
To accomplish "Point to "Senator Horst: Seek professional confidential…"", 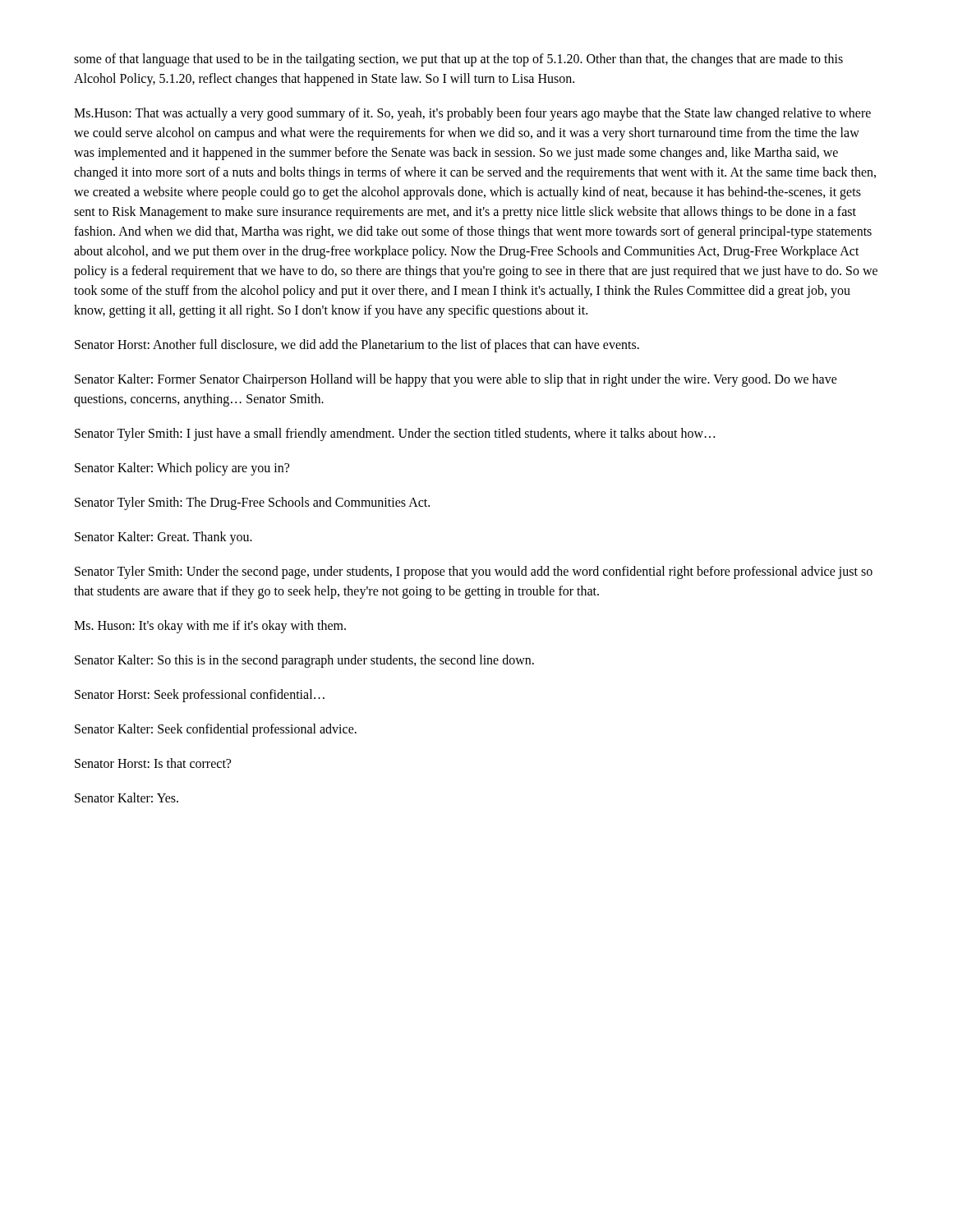I will point(200,694).
